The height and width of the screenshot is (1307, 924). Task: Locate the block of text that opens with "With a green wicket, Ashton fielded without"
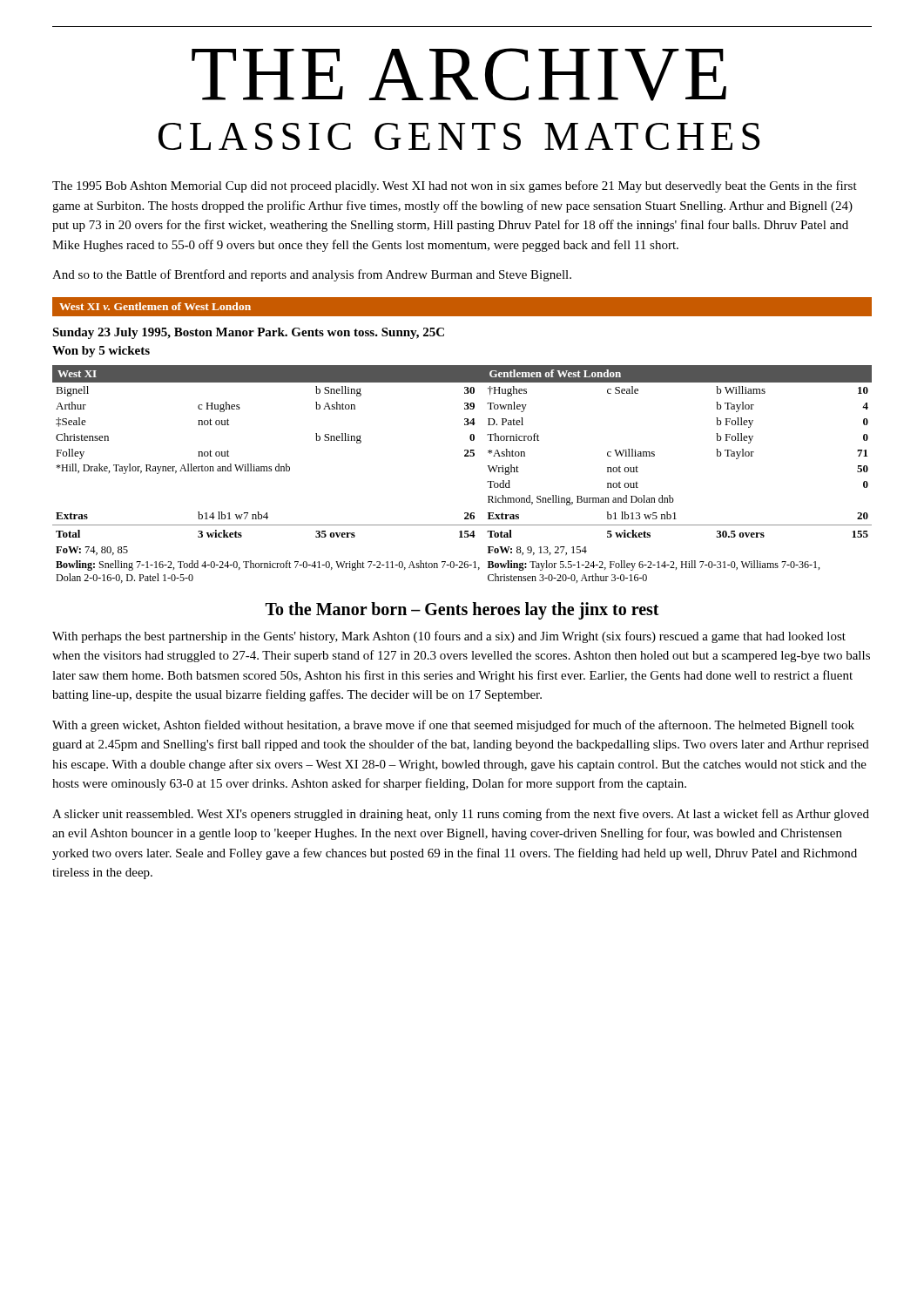(x=461, y=754)
